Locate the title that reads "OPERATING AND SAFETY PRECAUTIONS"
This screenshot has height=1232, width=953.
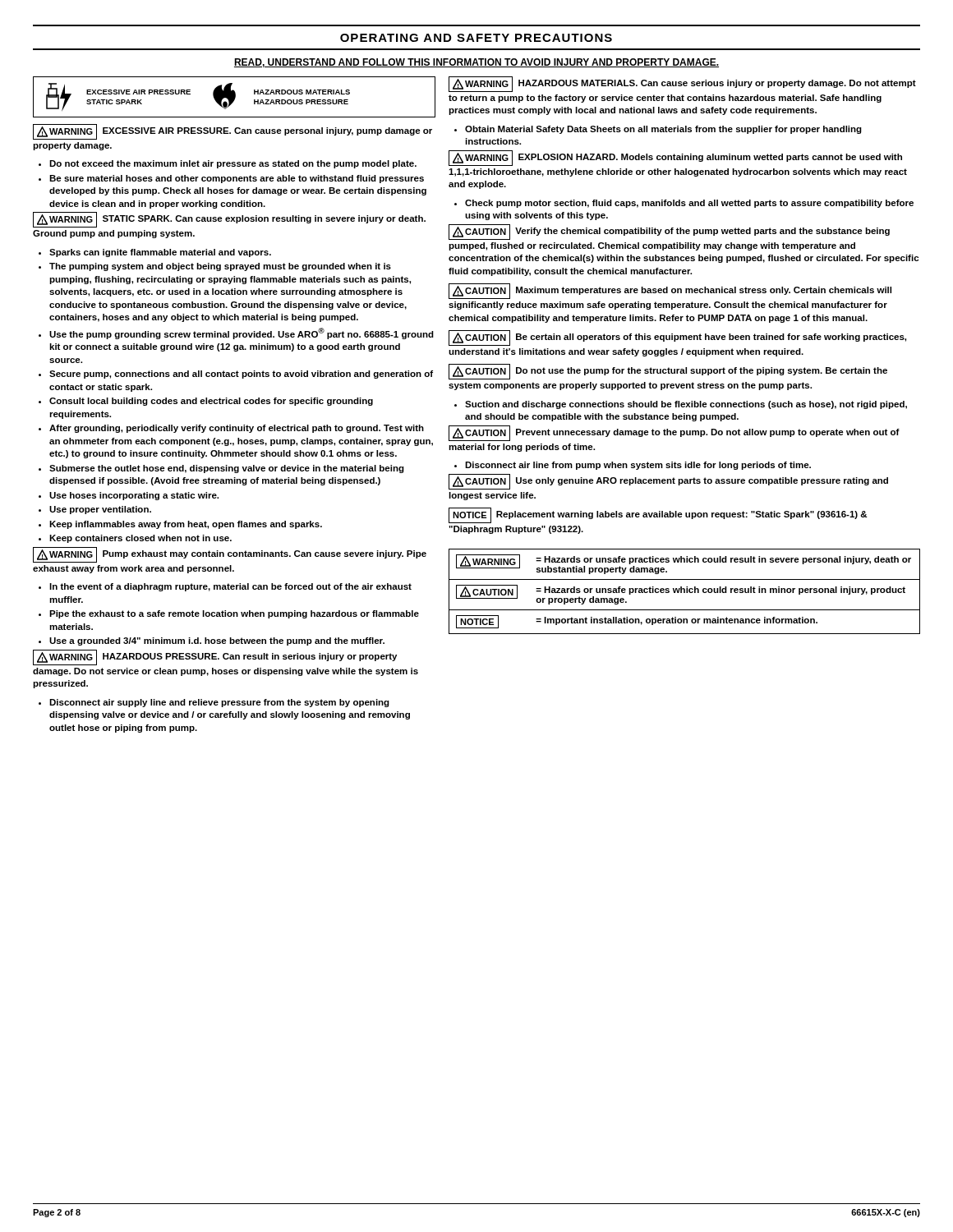476,37
